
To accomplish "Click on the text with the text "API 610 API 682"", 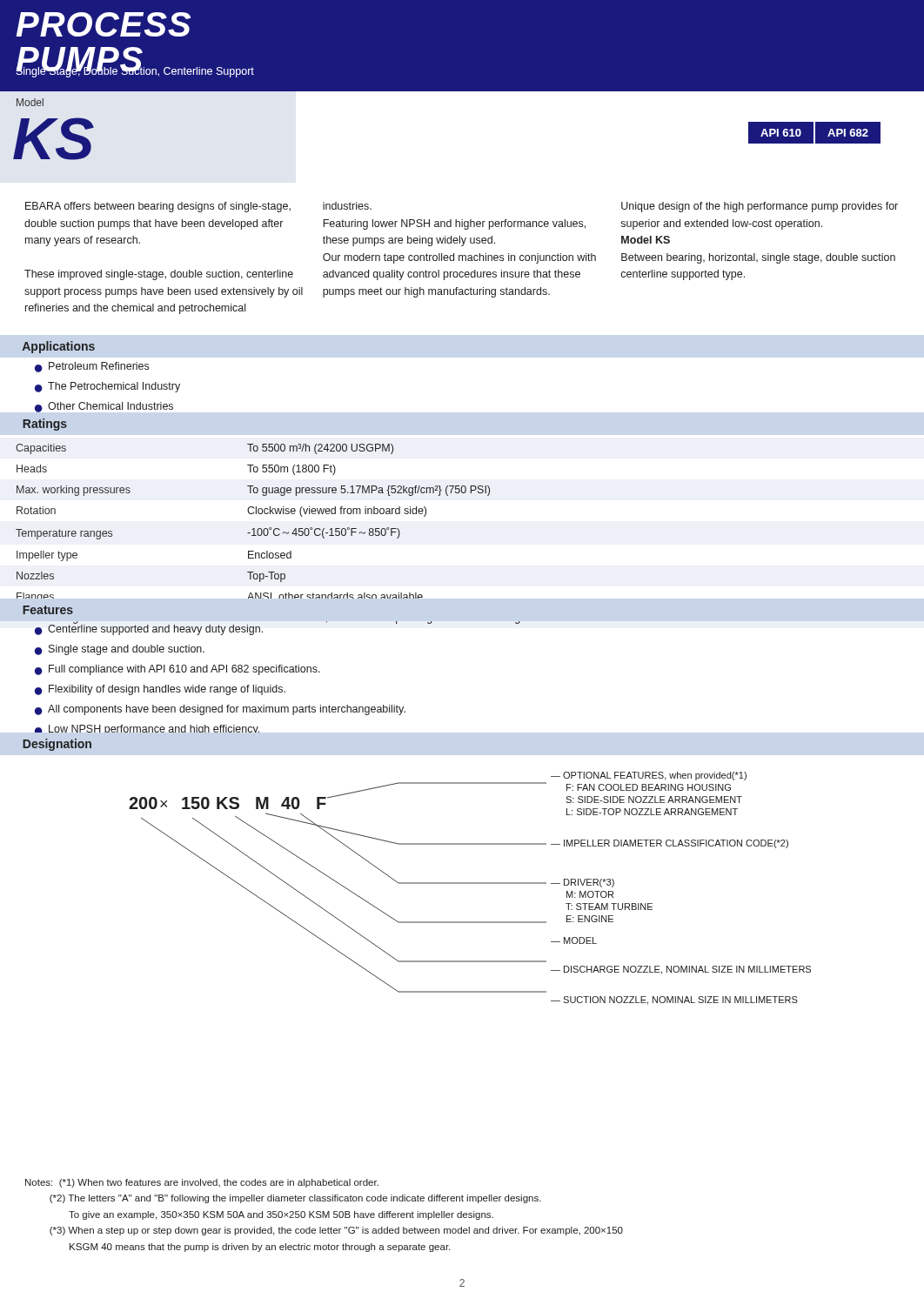I will tap(814, 133).
